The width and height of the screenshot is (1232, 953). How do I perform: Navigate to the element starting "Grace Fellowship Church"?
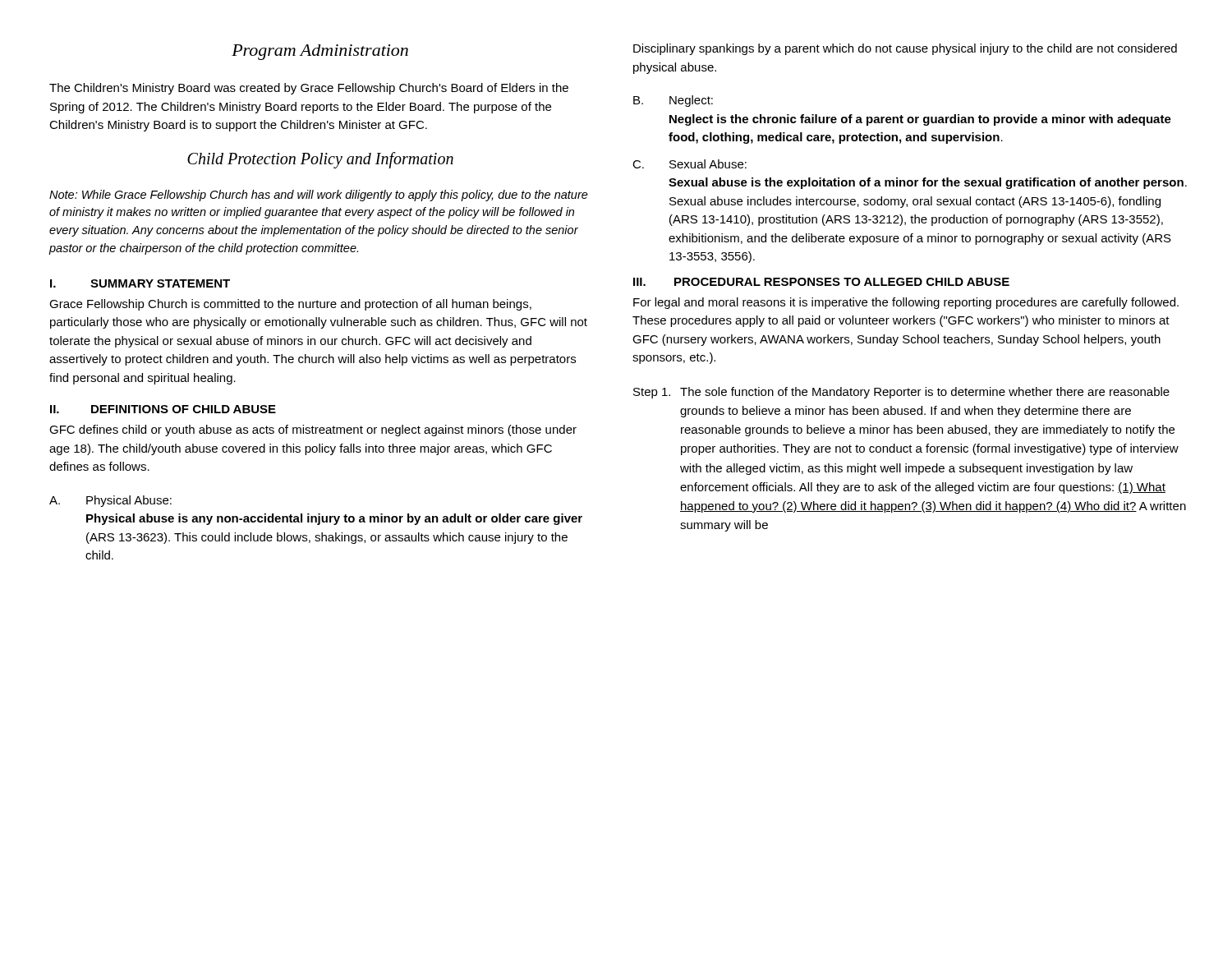click(318, 340)
